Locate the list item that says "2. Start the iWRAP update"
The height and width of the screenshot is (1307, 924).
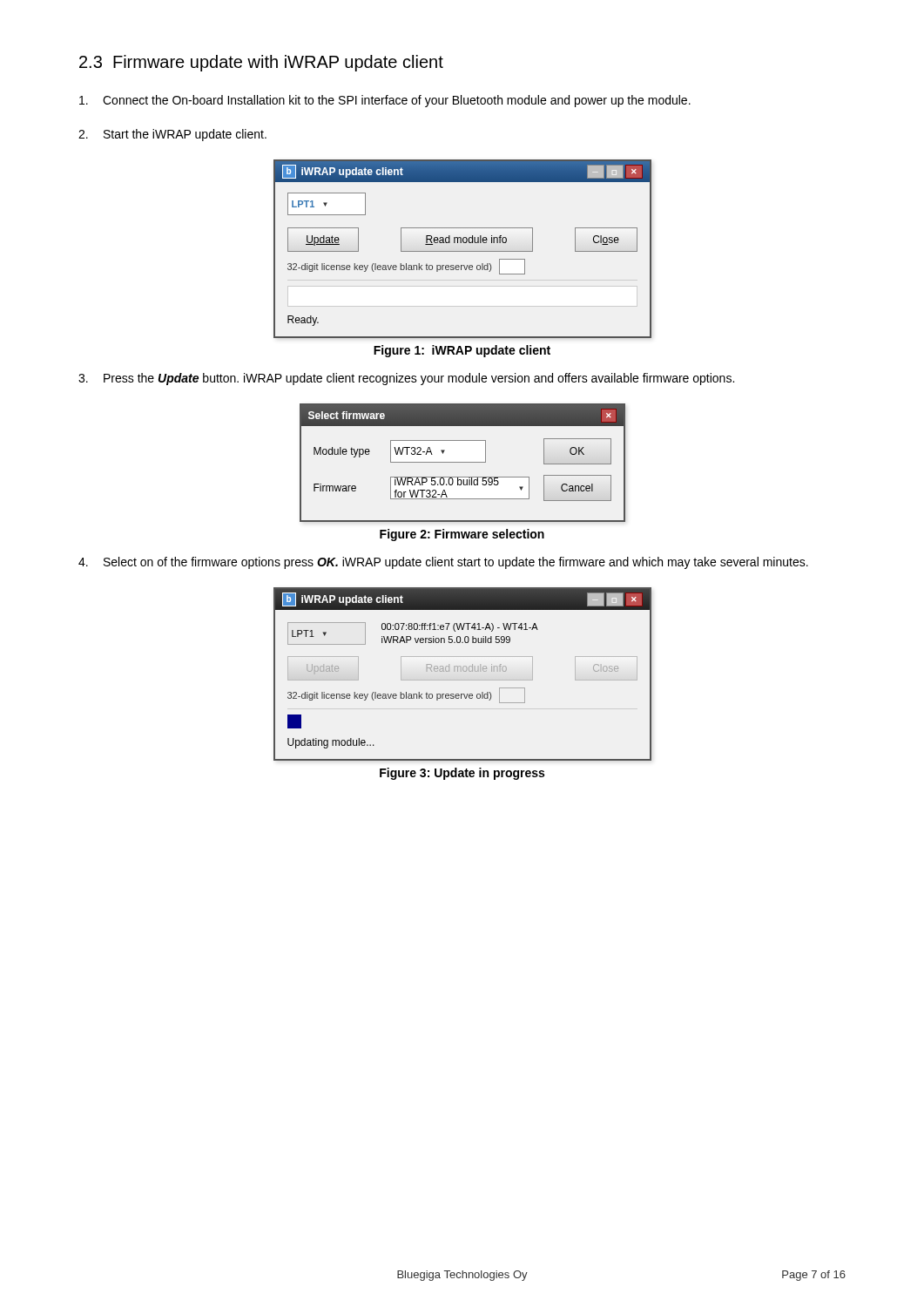tap(173, 135)
